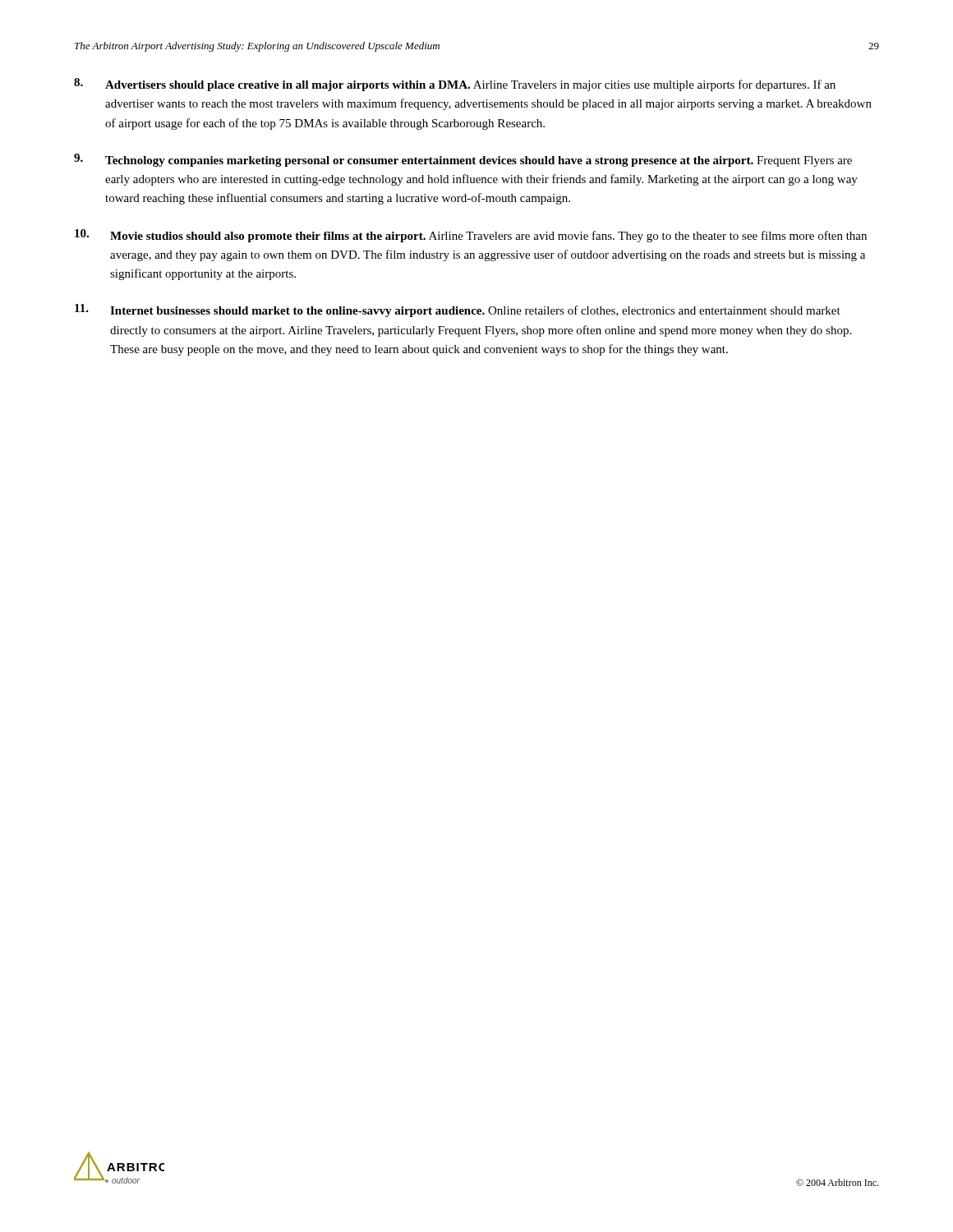Click on the list item that says "8. Advertisers should place creative"

point(476,104)
